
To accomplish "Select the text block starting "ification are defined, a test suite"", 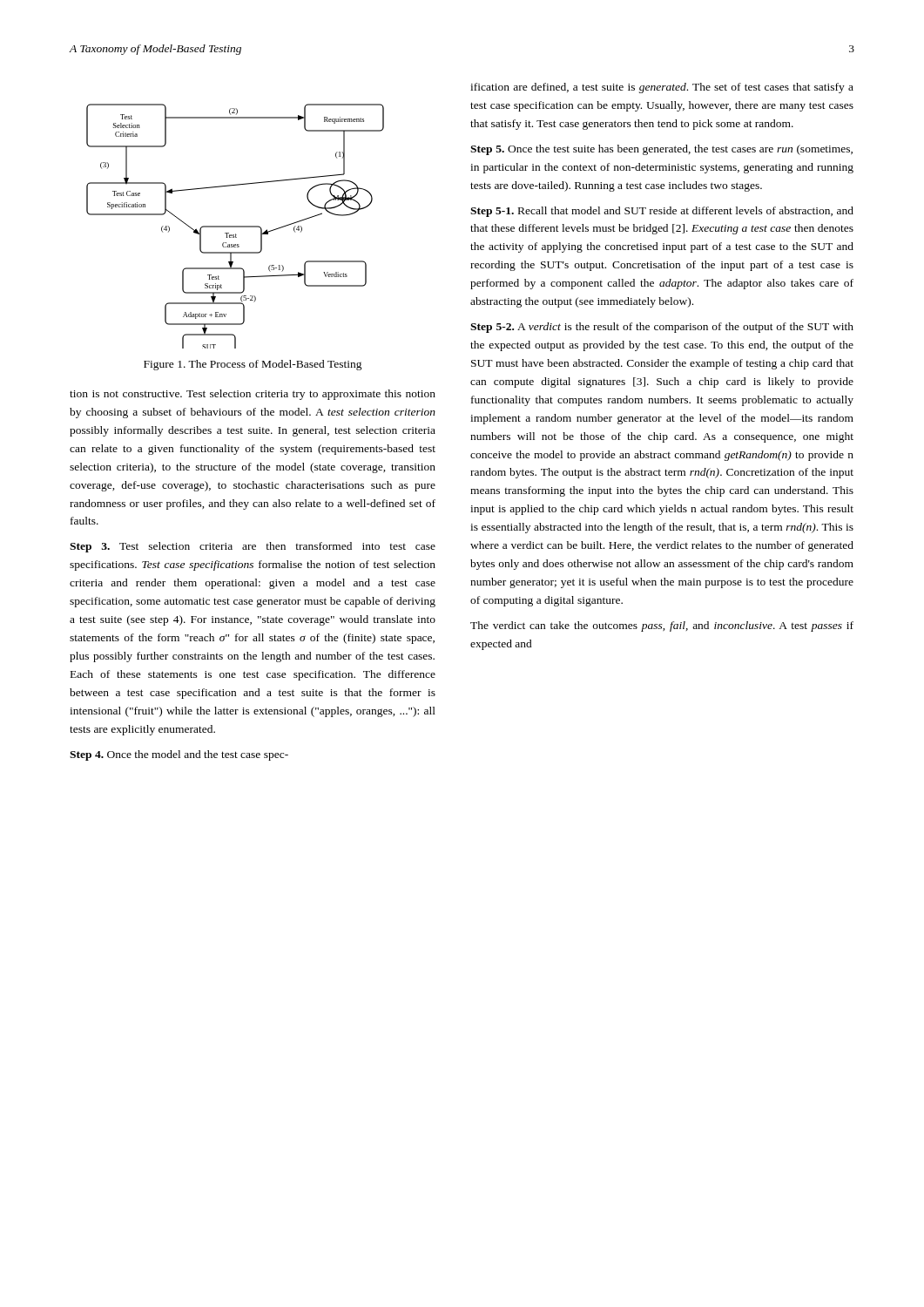I will tap(662, 366).
